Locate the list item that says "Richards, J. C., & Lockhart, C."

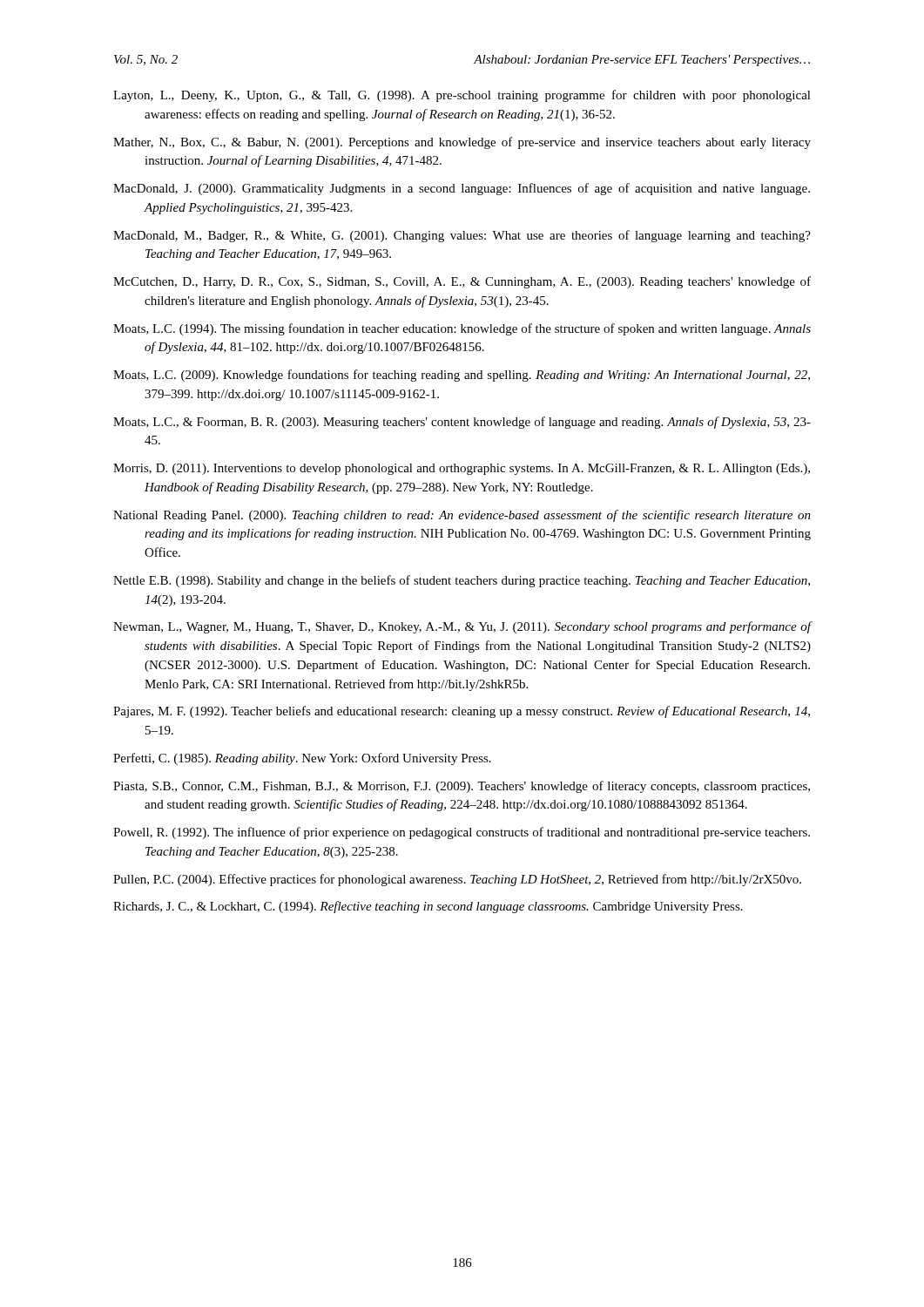pos(428,907)
